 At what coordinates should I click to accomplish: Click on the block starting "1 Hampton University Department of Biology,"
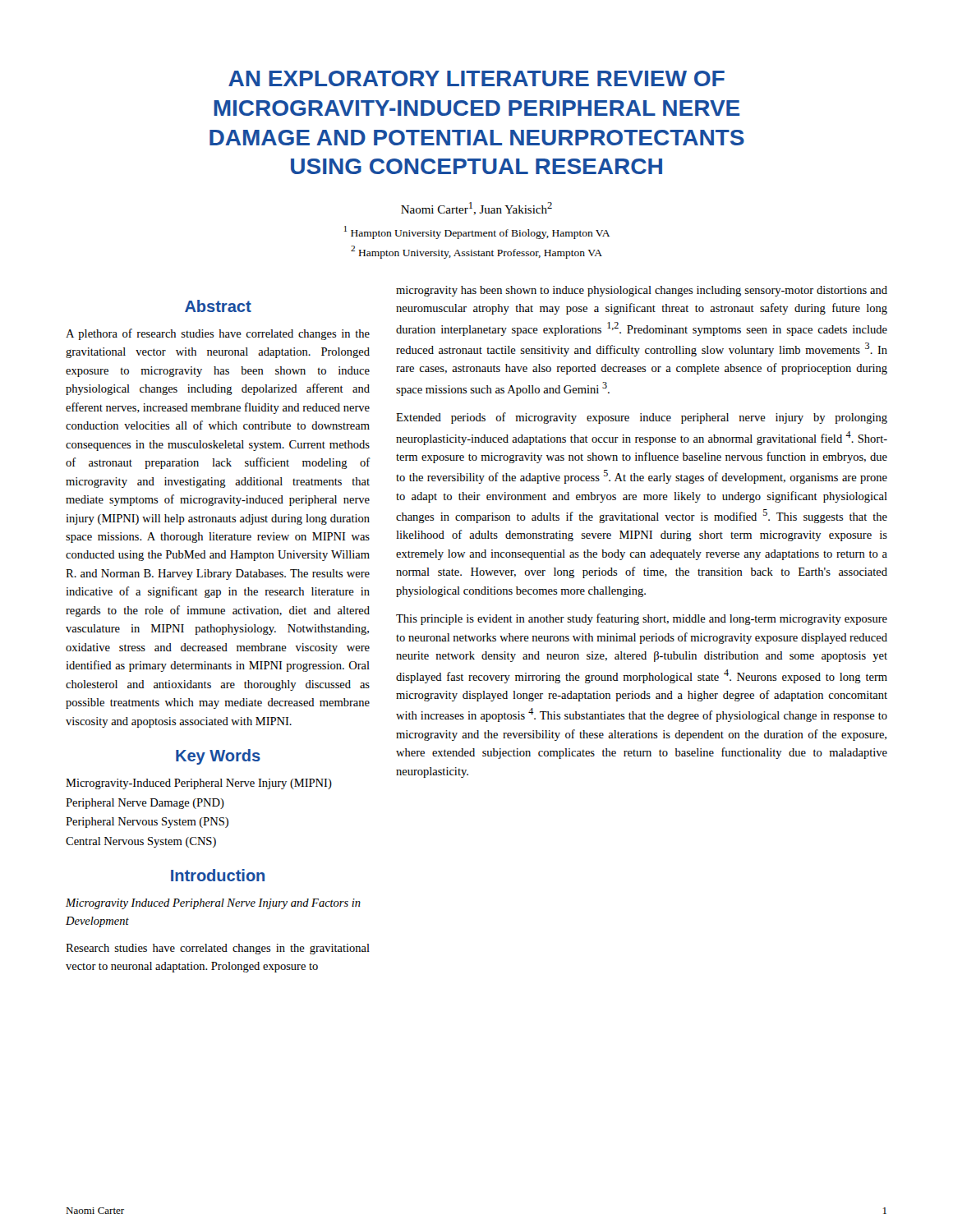476,241
